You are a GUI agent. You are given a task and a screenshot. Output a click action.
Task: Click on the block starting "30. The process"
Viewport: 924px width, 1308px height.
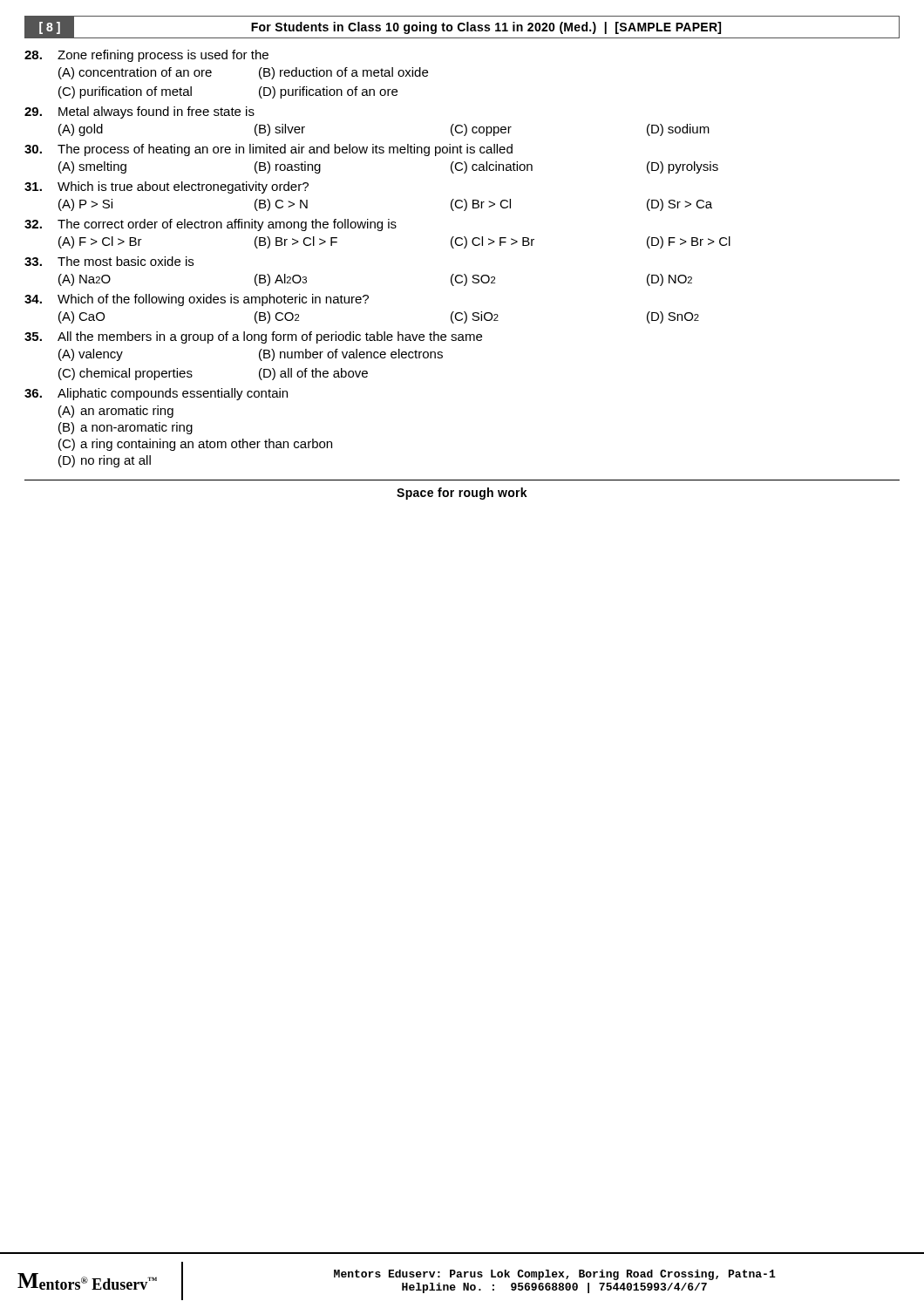(x=462, y=157)
